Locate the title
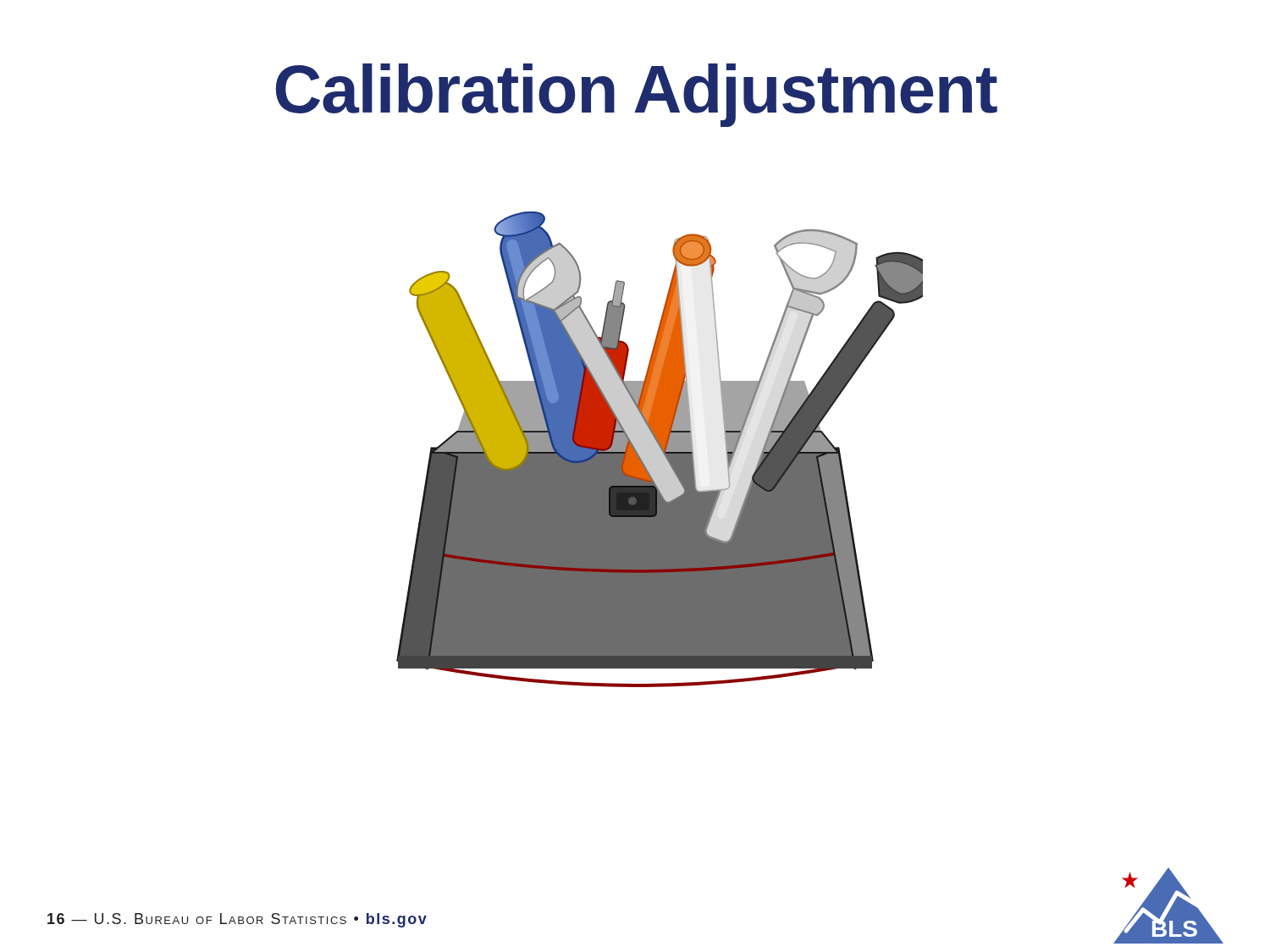 (x=635, y=89)
